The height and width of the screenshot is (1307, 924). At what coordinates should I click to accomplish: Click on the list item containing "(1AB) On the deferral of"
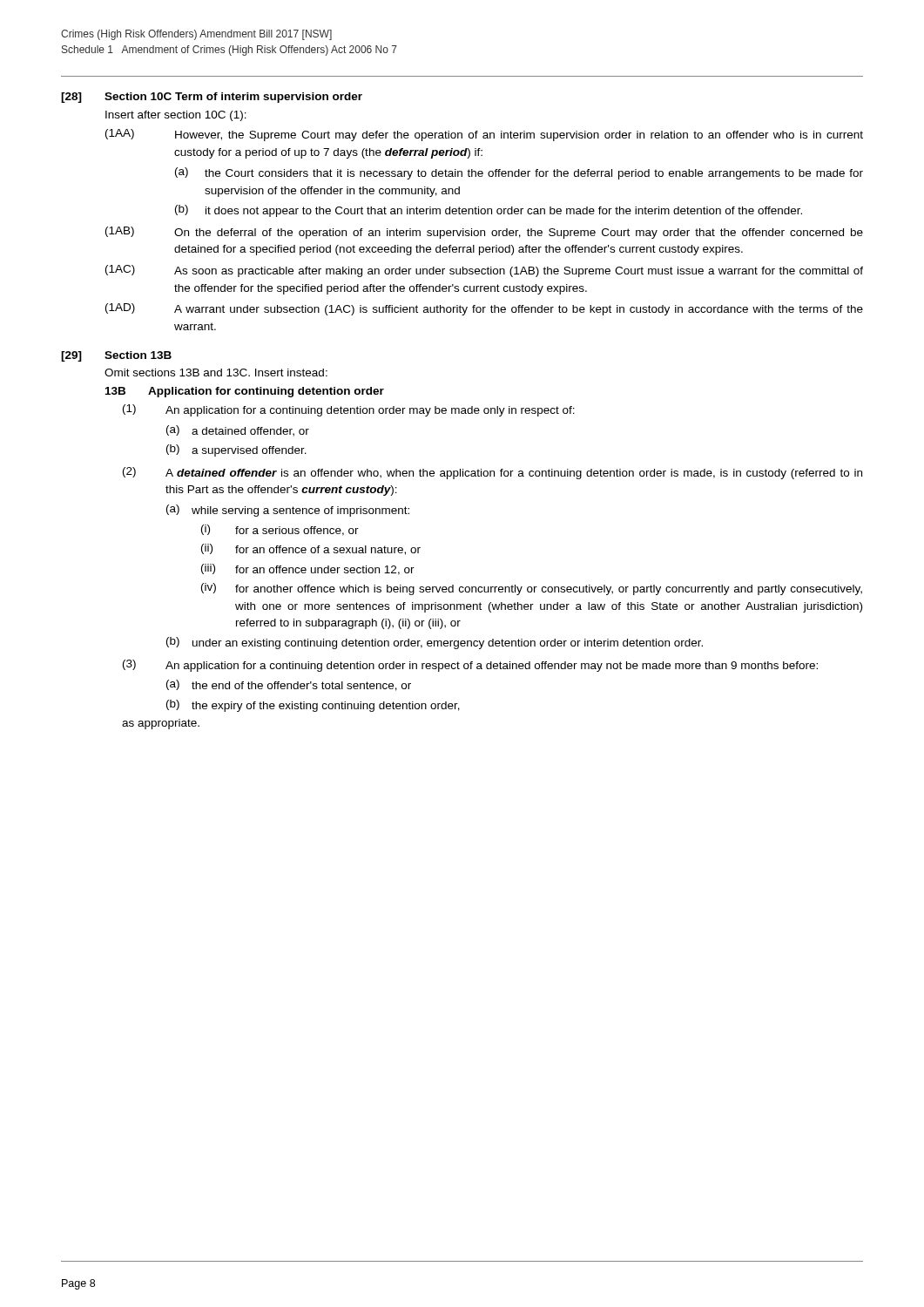(484, 241)
